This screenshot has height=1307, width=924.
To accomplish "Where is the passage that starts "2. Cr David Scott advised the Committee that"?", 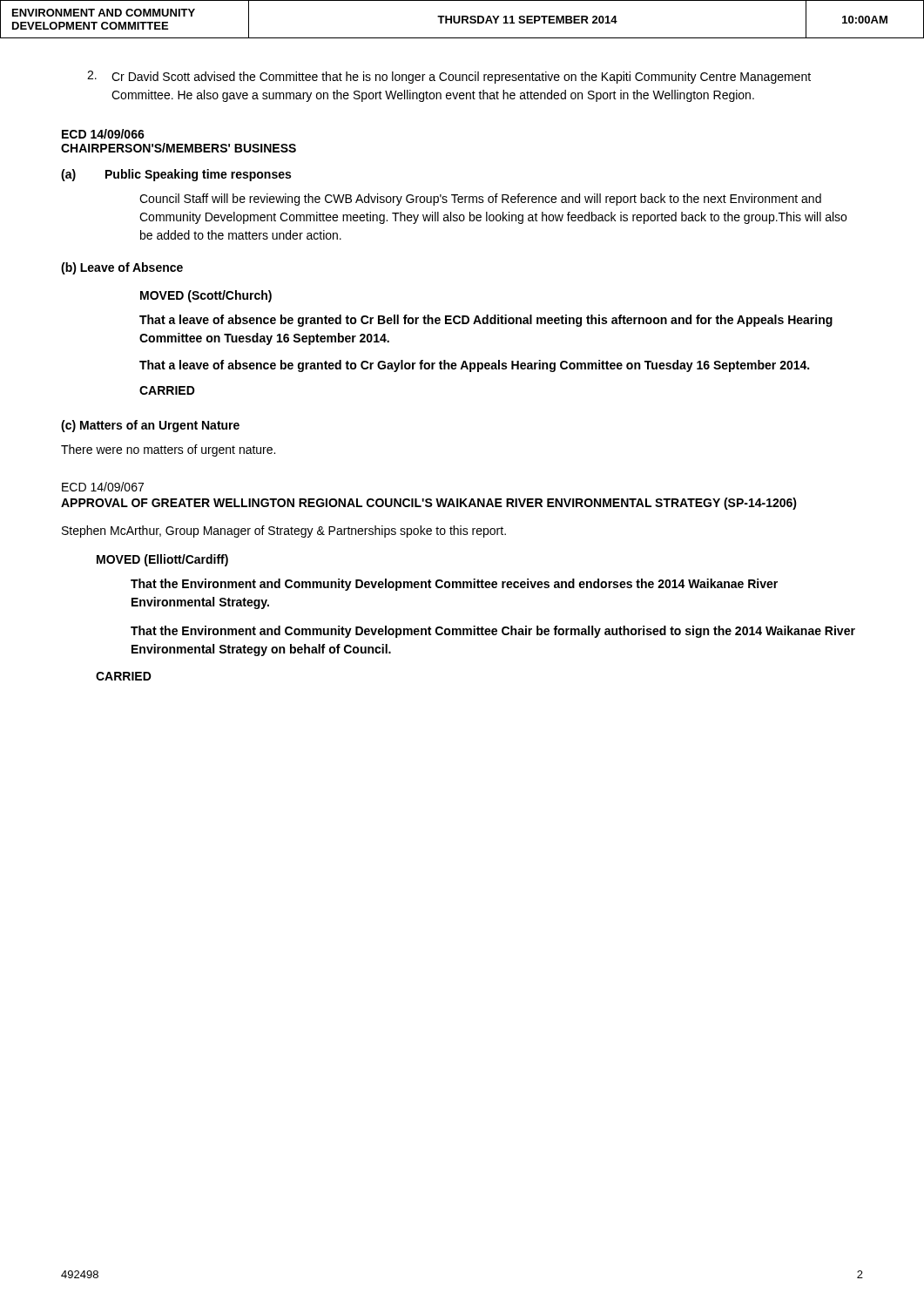I will tap(475, 86).
